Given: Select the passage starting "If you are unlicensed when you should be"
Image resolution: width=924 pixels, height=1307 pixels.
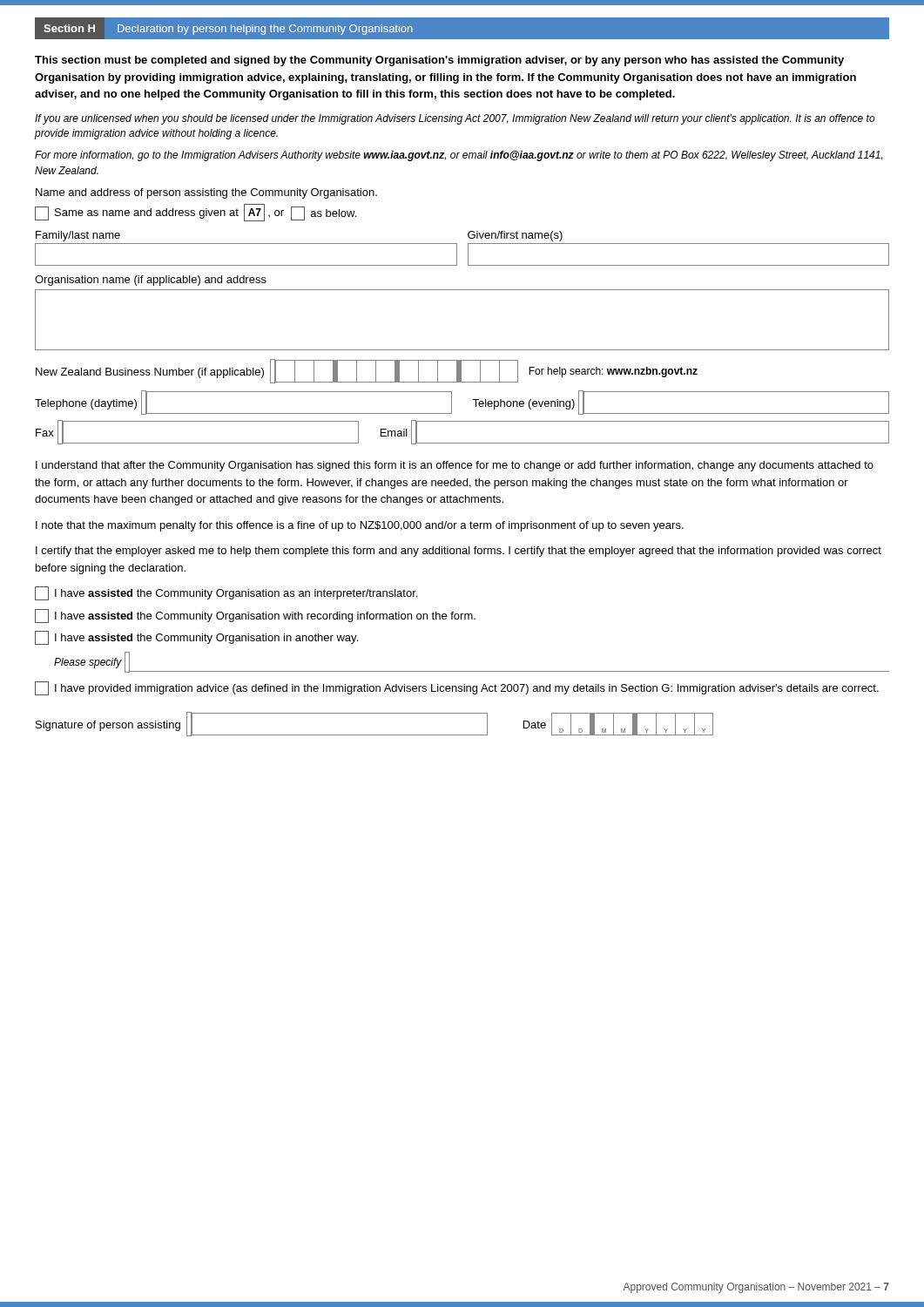Looking at the screenshot, I should coord(455,126).
